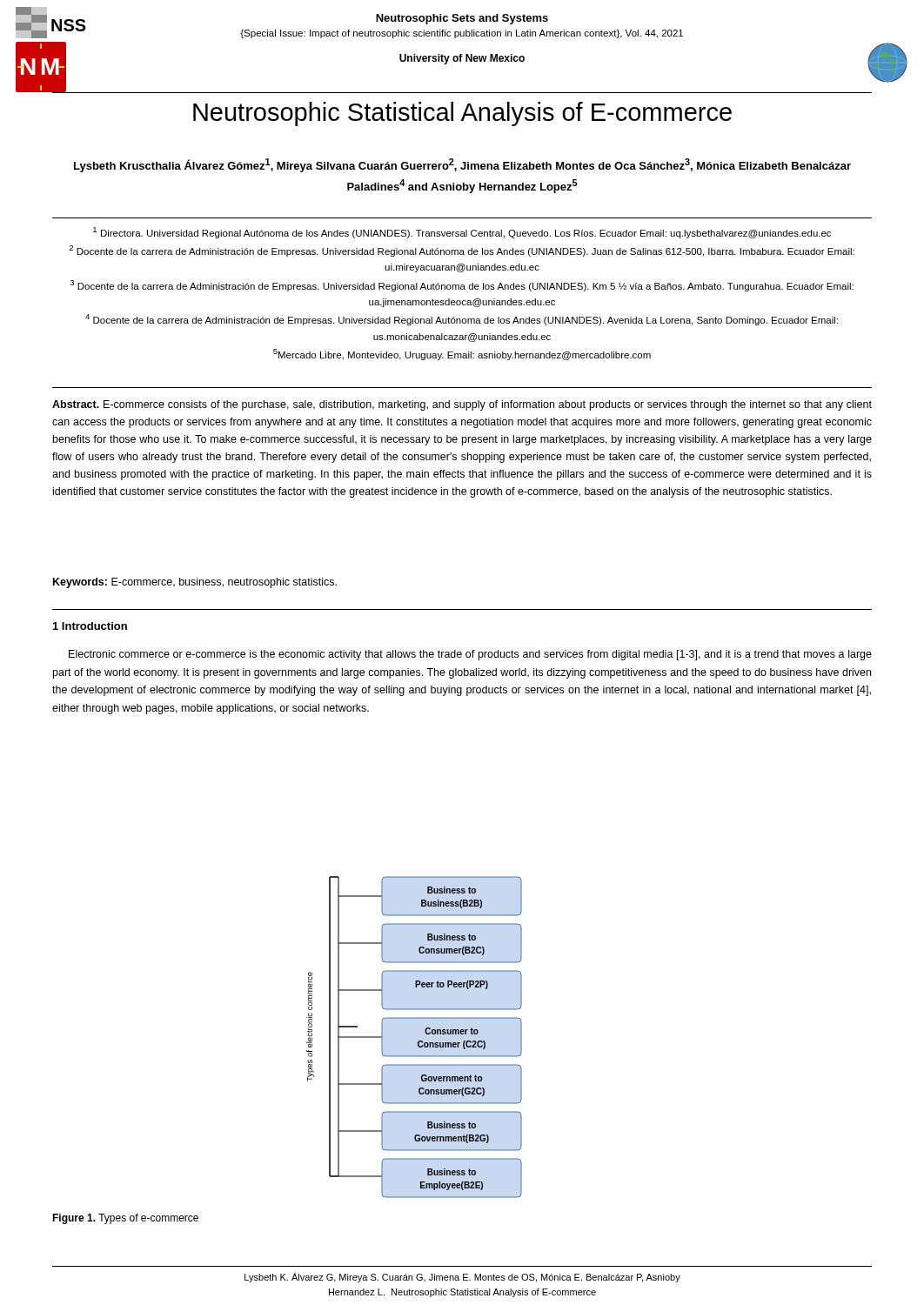The image size is (924, 1305).
Task: Locate the text "University of New Mexico"
Action: tap(462, 58)
